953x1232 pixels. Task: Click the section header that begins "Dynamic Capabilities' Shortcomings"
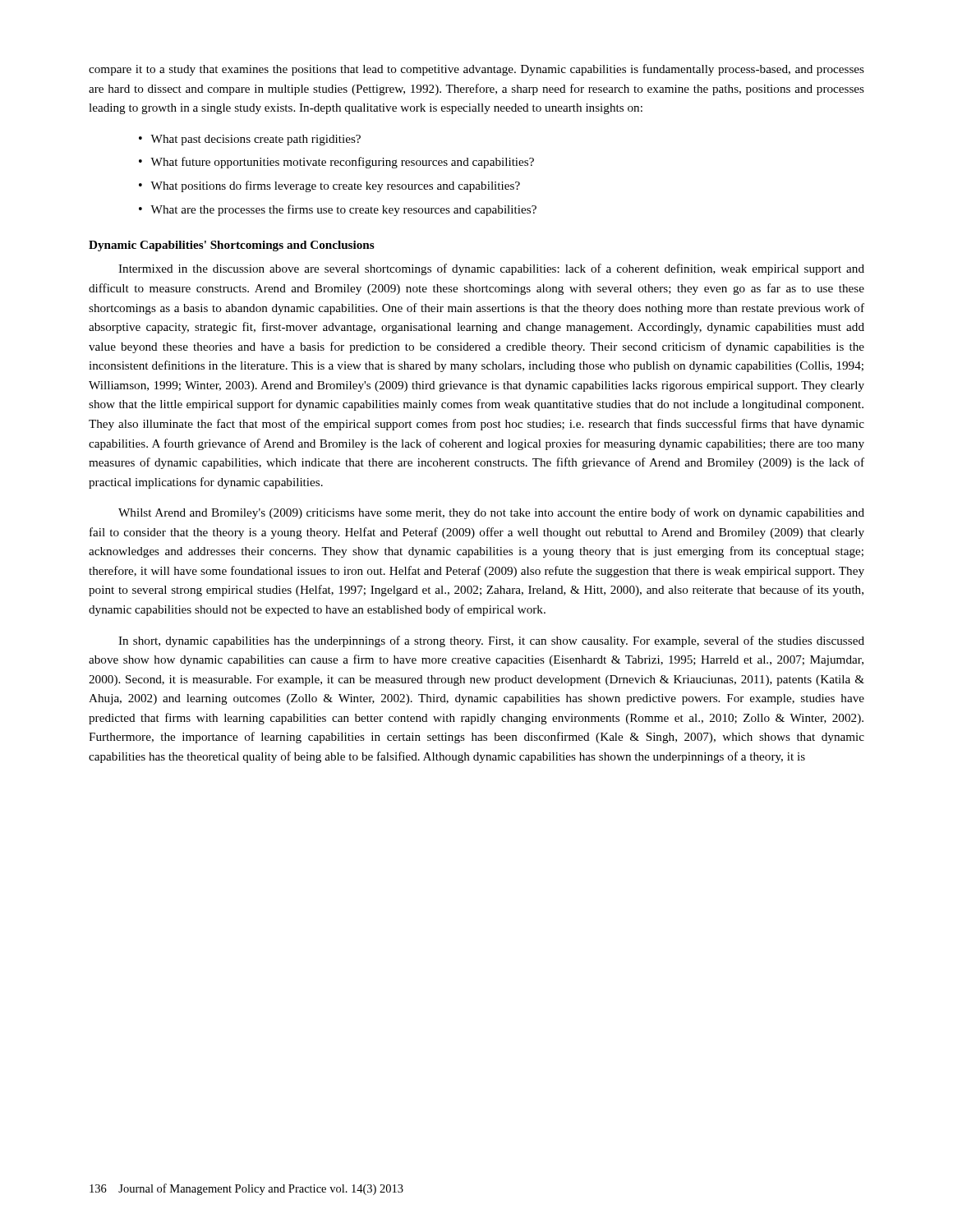[232, 244]
